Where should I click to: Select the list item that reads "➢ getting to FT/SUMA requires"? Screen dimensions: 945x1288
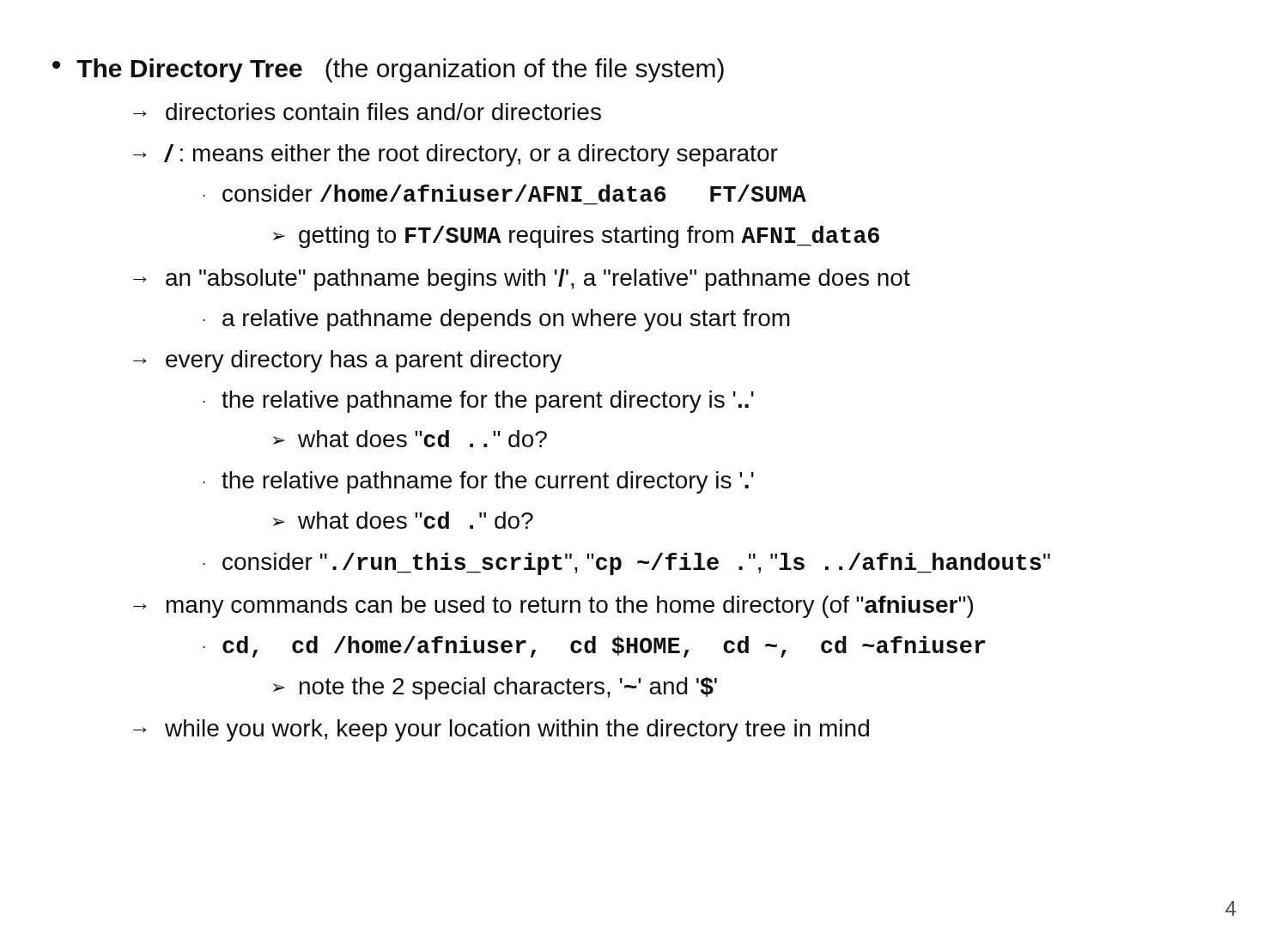click(576, 236)
